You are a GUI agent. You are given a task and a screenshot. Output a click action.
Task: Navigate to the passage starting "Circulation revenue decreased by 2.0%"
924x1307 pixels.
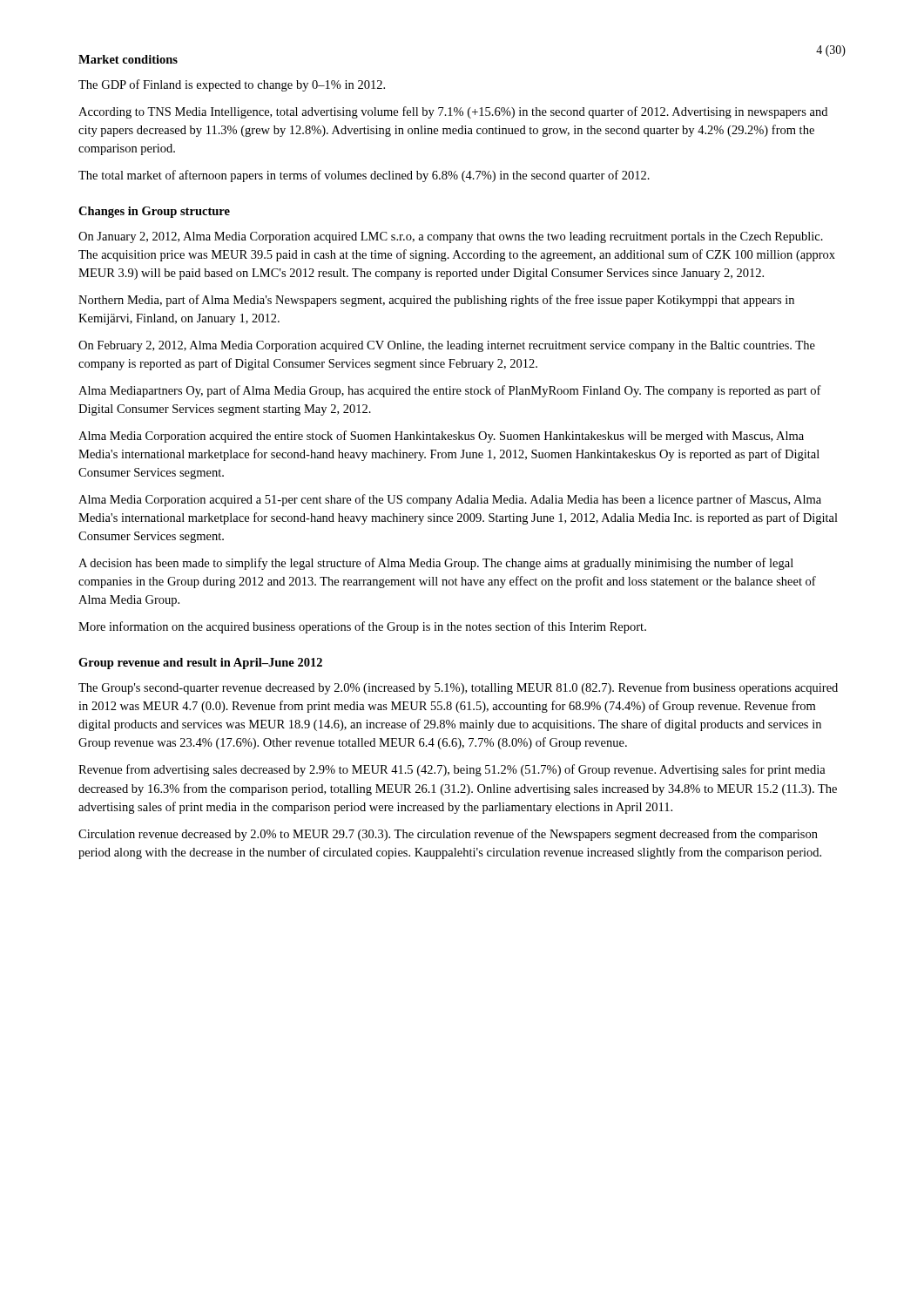pyautogui.click(x=450, y=843)
